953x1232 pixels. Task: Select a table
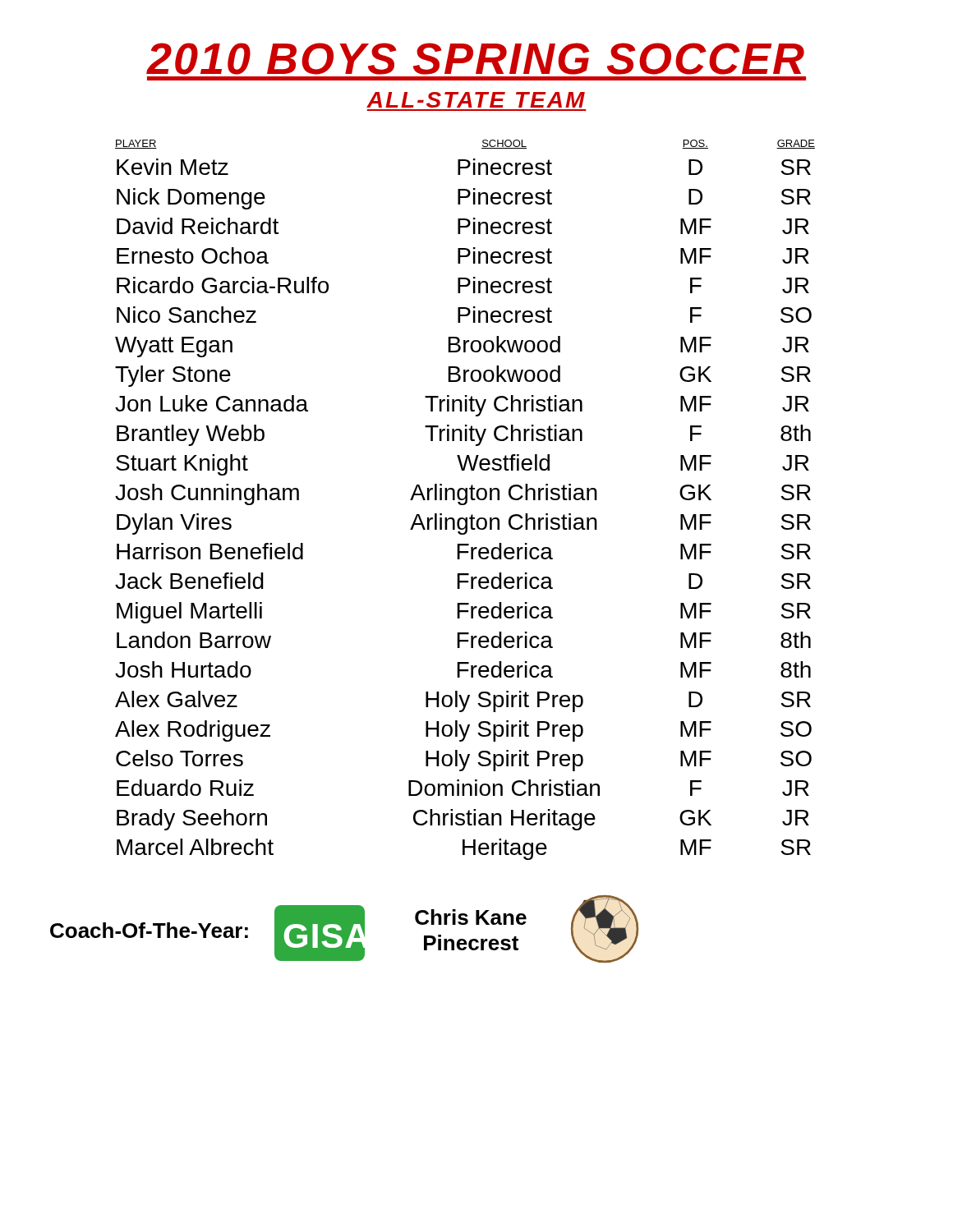pos(476,499)
